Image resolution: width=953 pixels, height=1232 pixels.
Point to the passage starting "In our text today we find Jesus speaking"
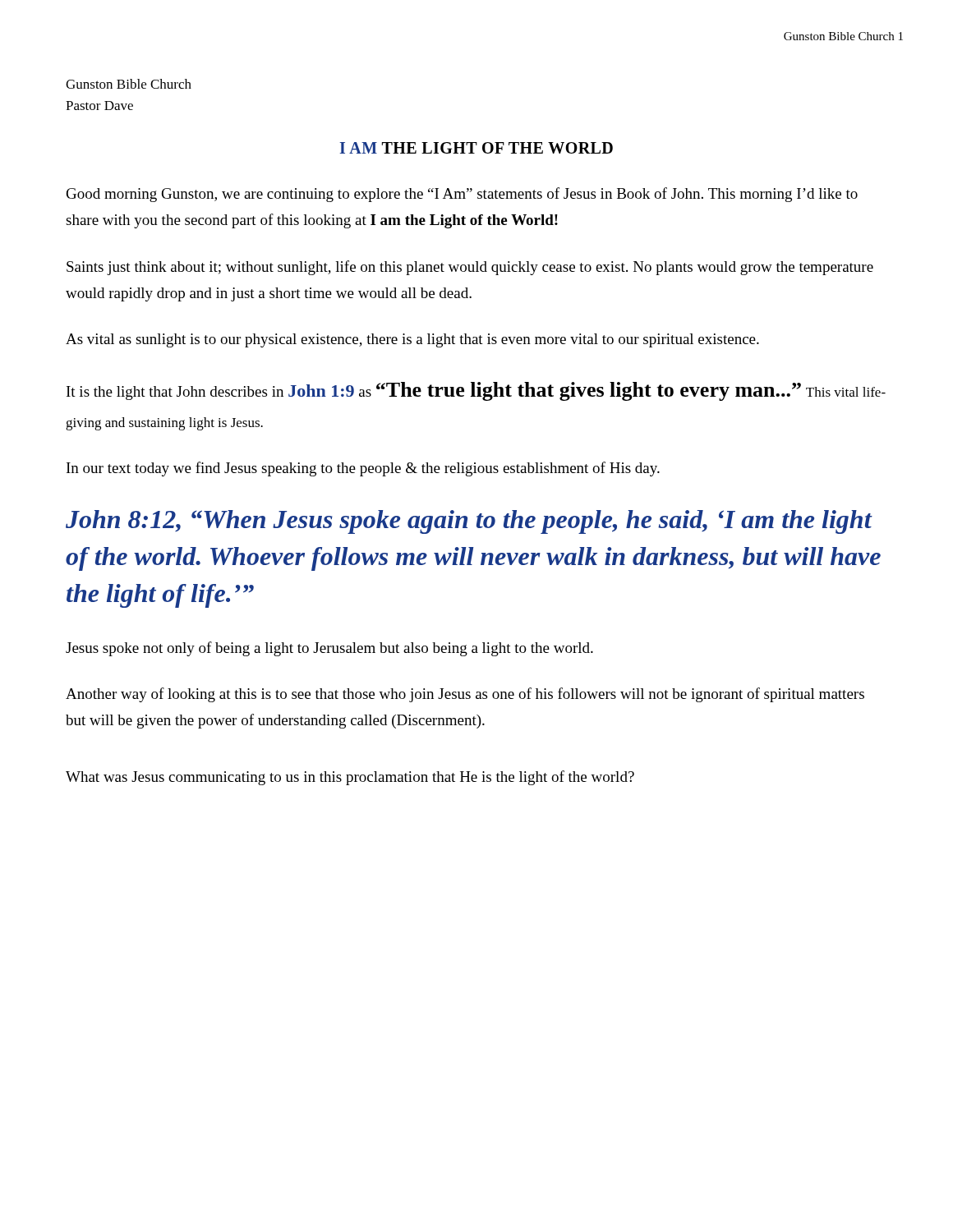[363, 468]
